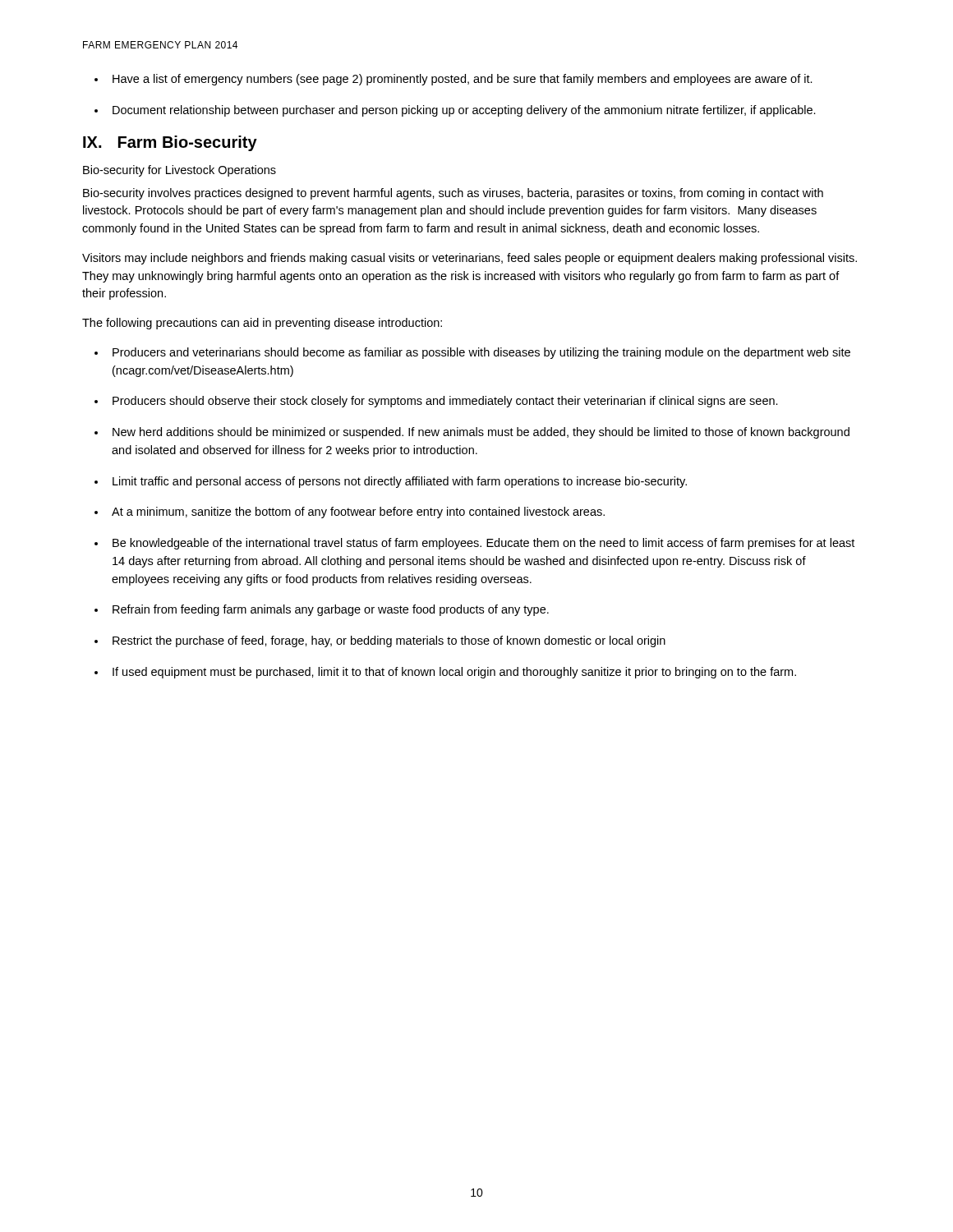The image size is (953, 1232).
Task: Click on the list item that says "Producers should observe their stock"
Action: click(445, 401)
